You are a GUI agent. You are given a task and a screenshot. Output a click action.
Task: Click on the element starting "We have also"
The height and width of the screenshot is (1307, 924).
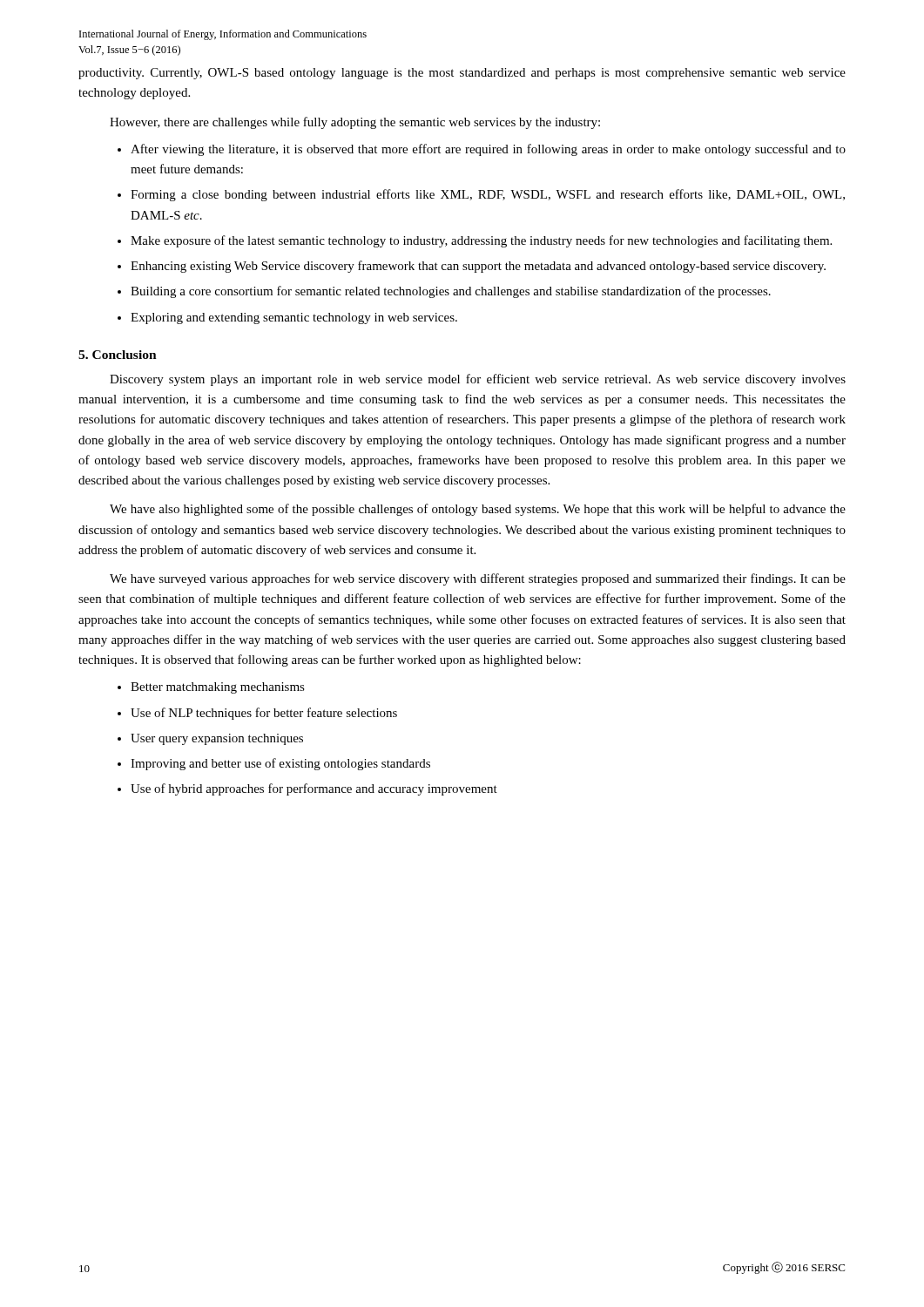[x=462, y=530]
